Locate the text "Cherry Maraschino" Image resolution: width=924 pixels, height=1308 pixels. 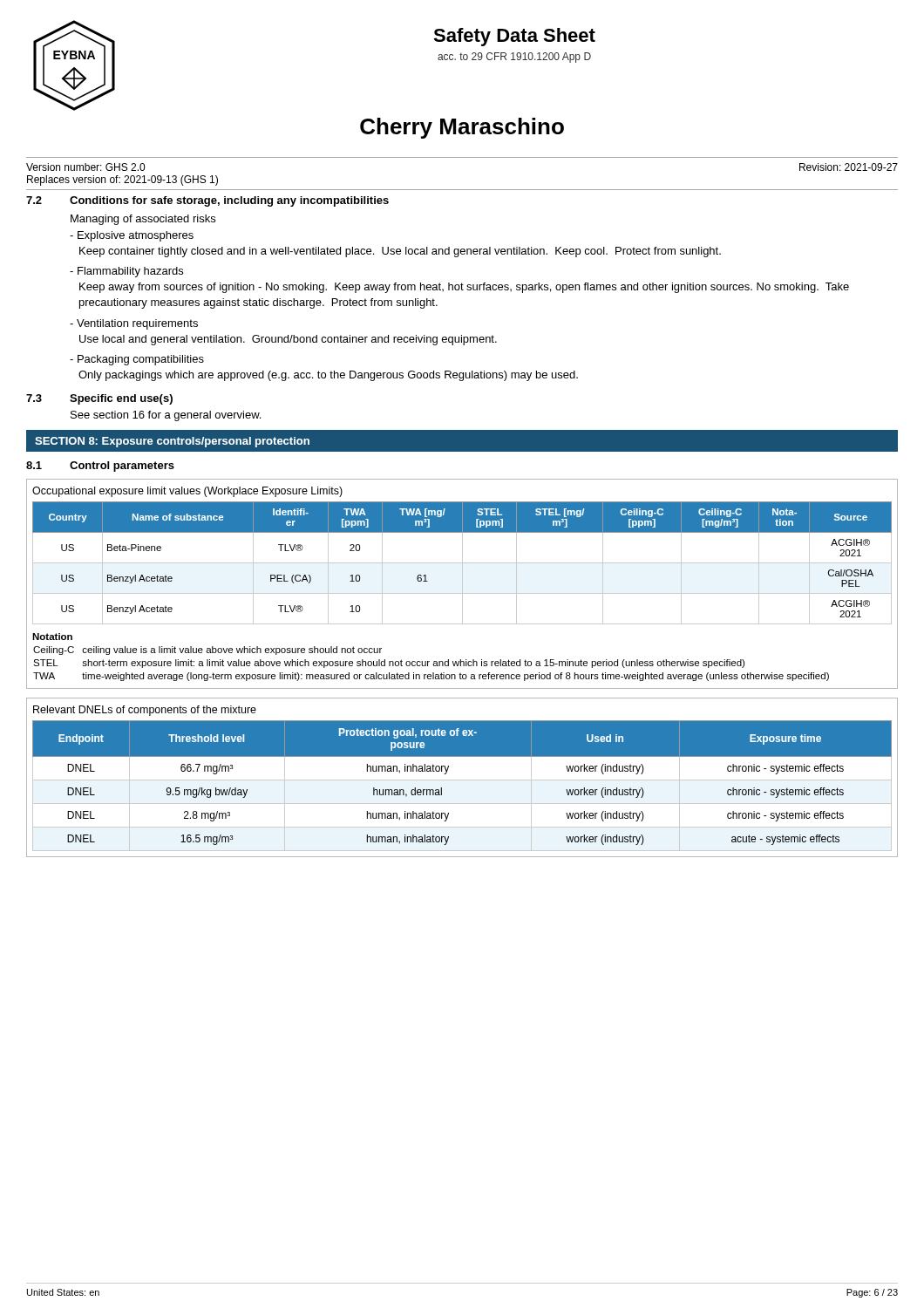(462, 126)
